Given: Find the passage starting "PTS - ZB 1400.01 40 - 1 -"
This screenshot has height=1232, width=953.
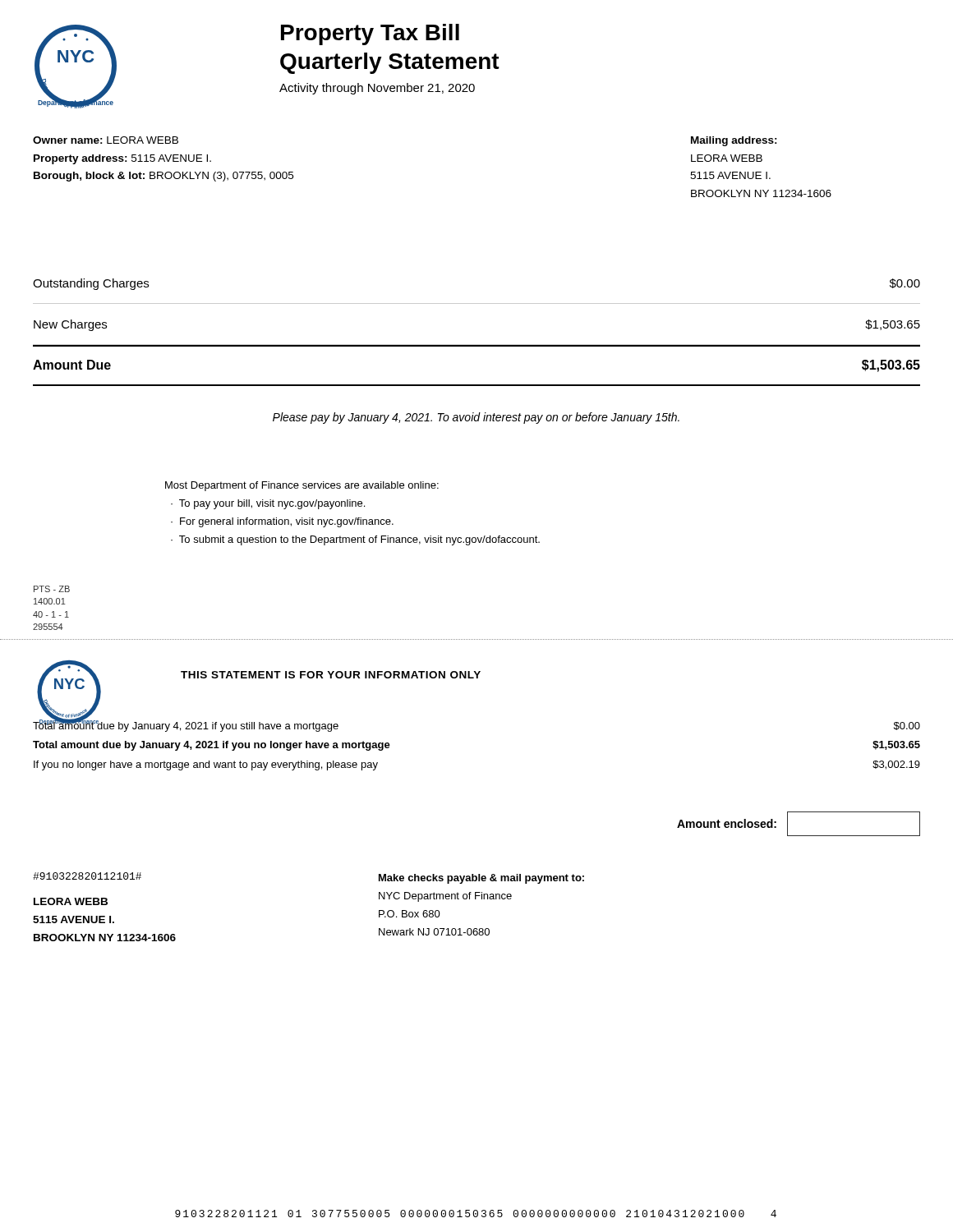Looking at the screenshot, I should [x=51, y=608].
